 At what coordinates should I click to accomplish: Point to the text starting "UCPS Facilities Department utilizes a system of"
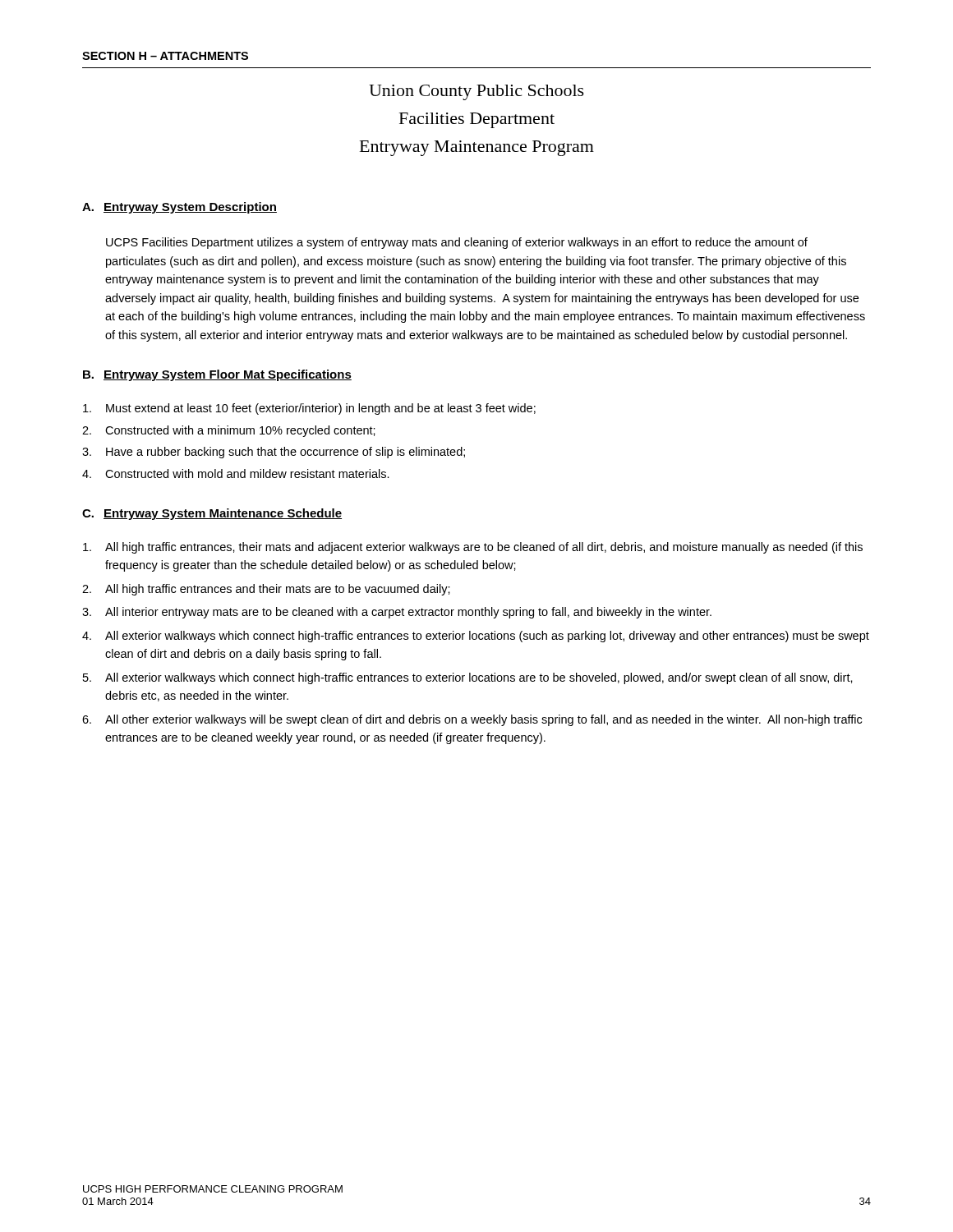[x=488, y=289]
